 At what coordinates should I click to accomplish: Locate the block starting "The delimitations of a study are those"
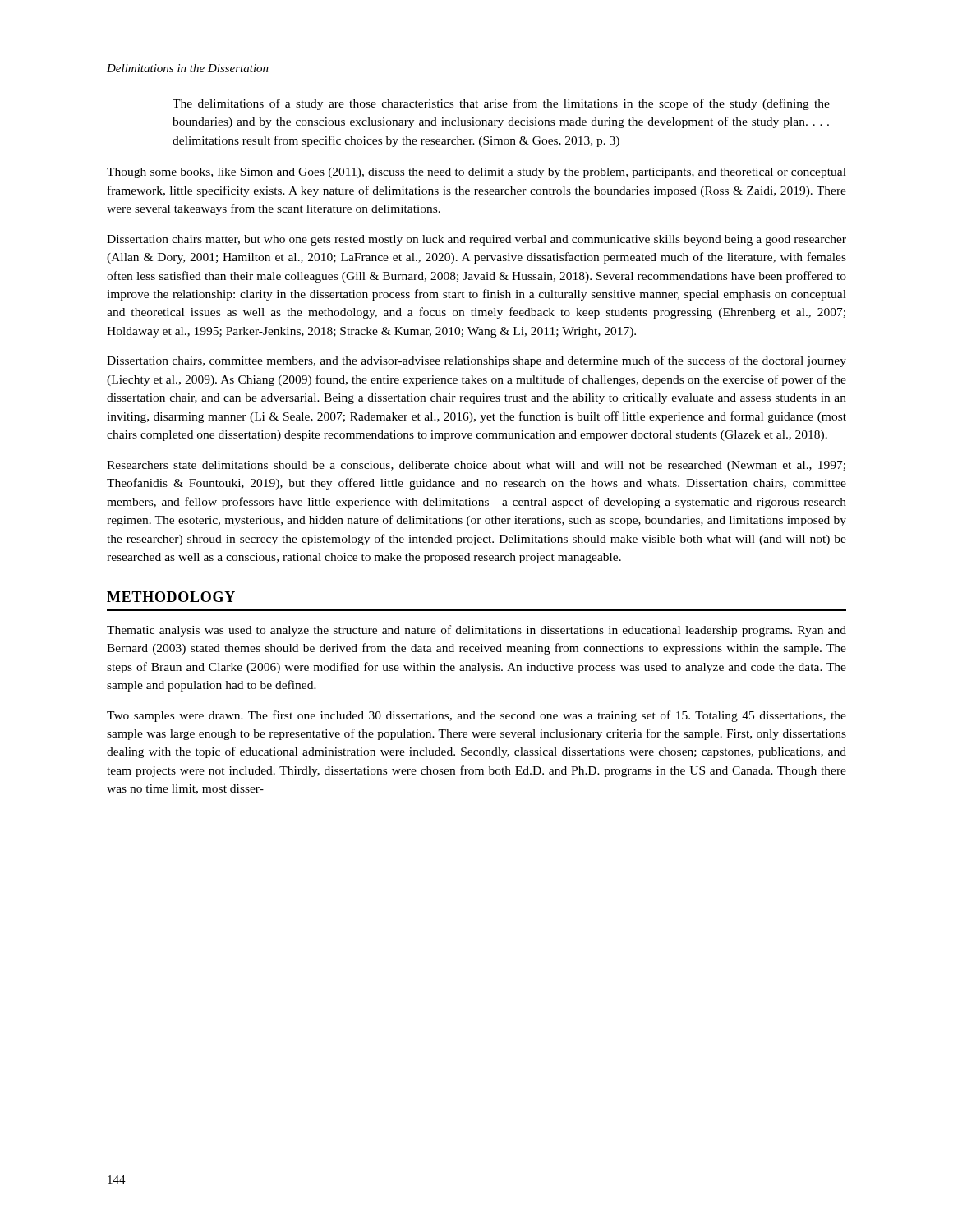(501, 122)
